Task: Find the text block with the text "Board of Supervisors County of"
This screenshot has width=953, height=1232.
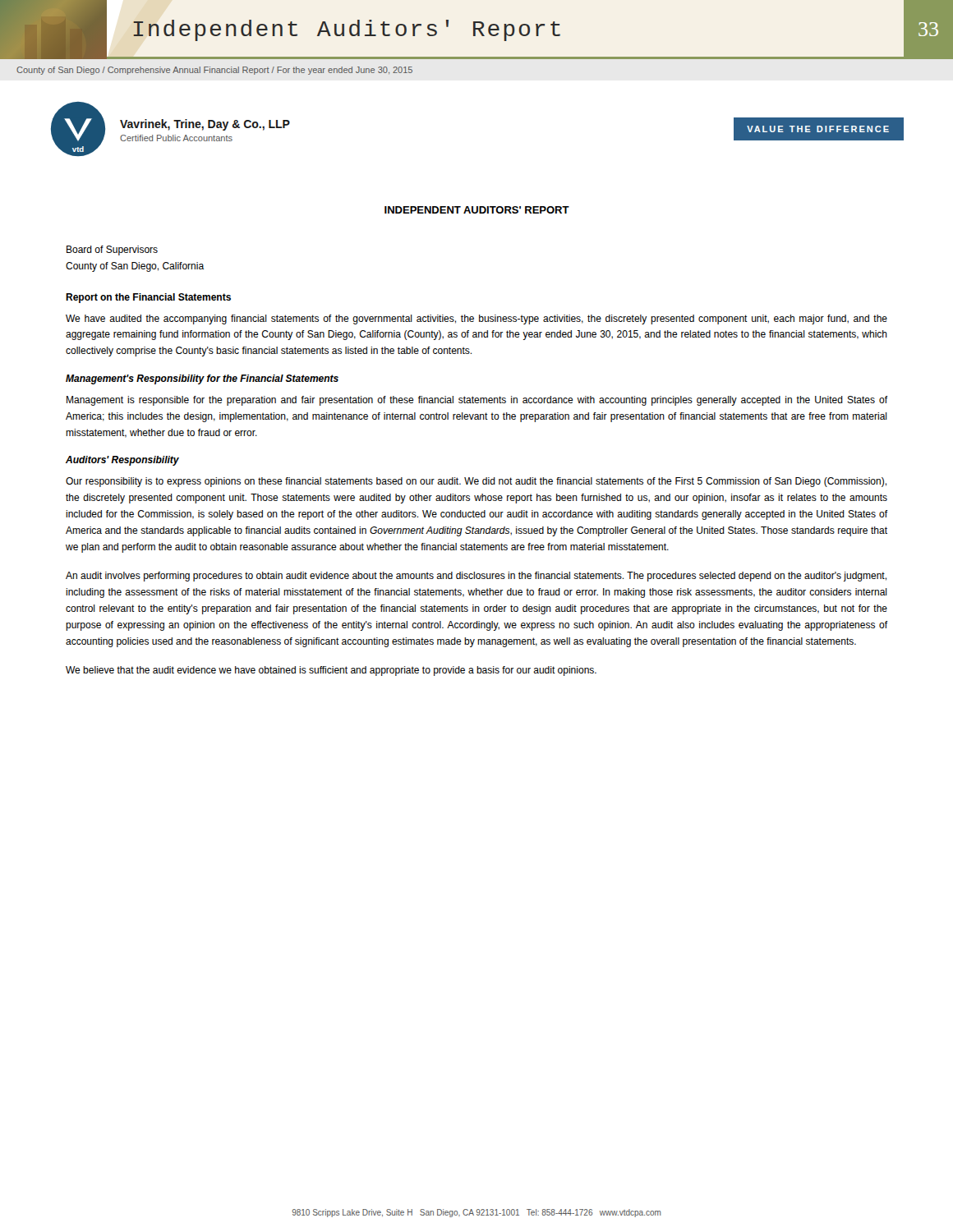Action: tap(135, 258)
